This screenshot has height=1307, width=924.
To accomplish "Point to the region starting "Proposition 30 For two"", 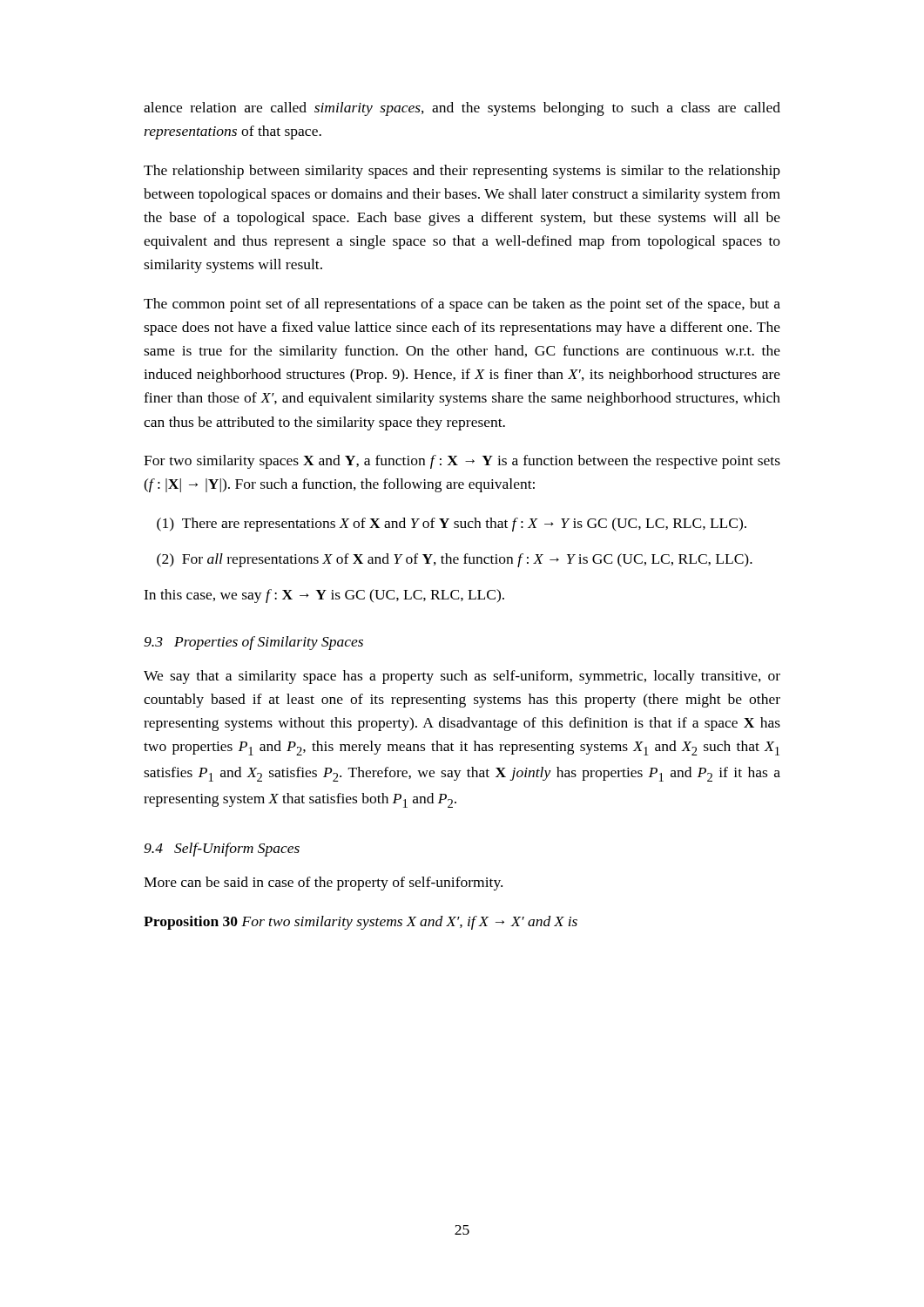I will tap(462, 921).
